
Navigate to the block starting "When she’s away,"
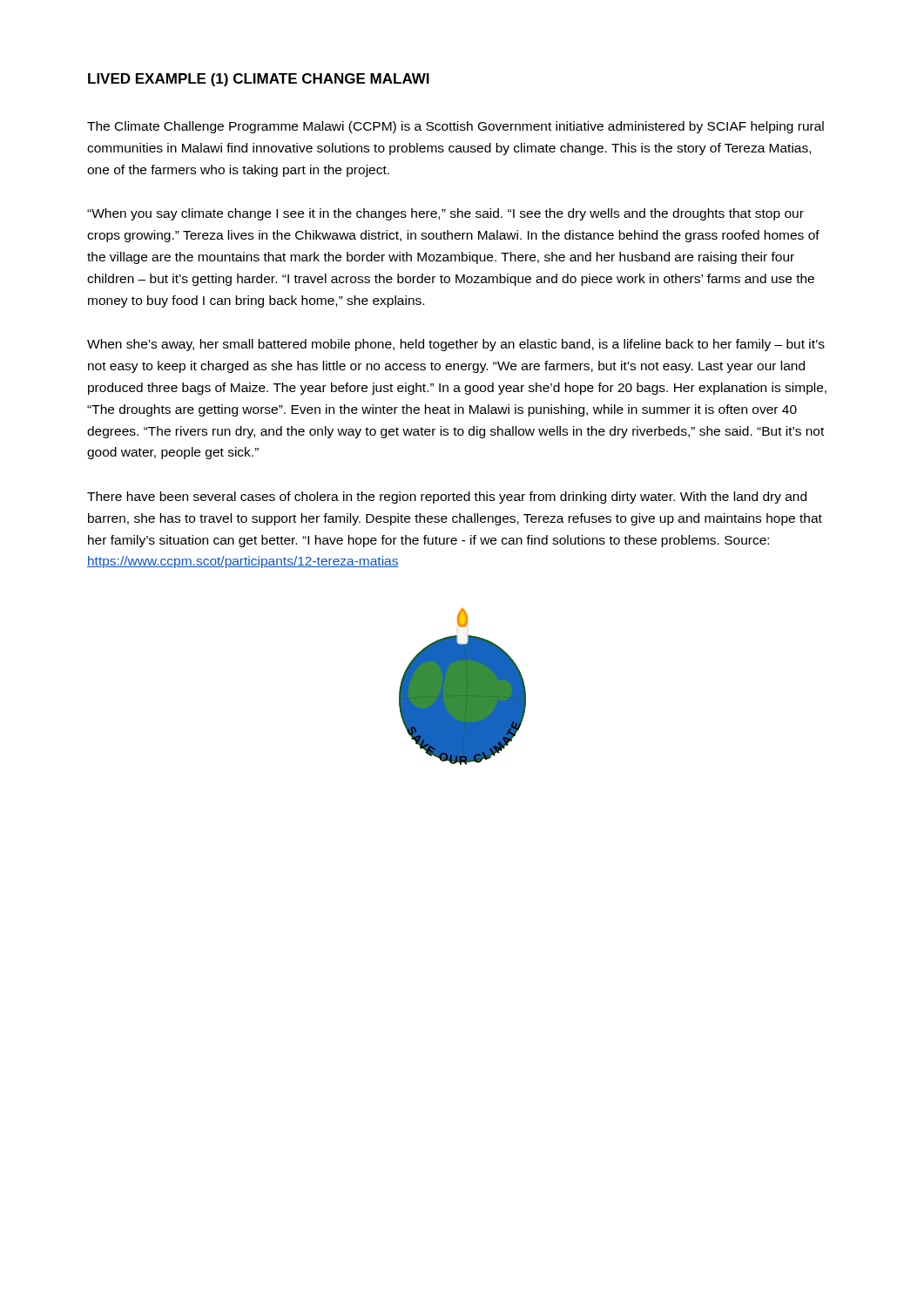(x=457, y=398)
